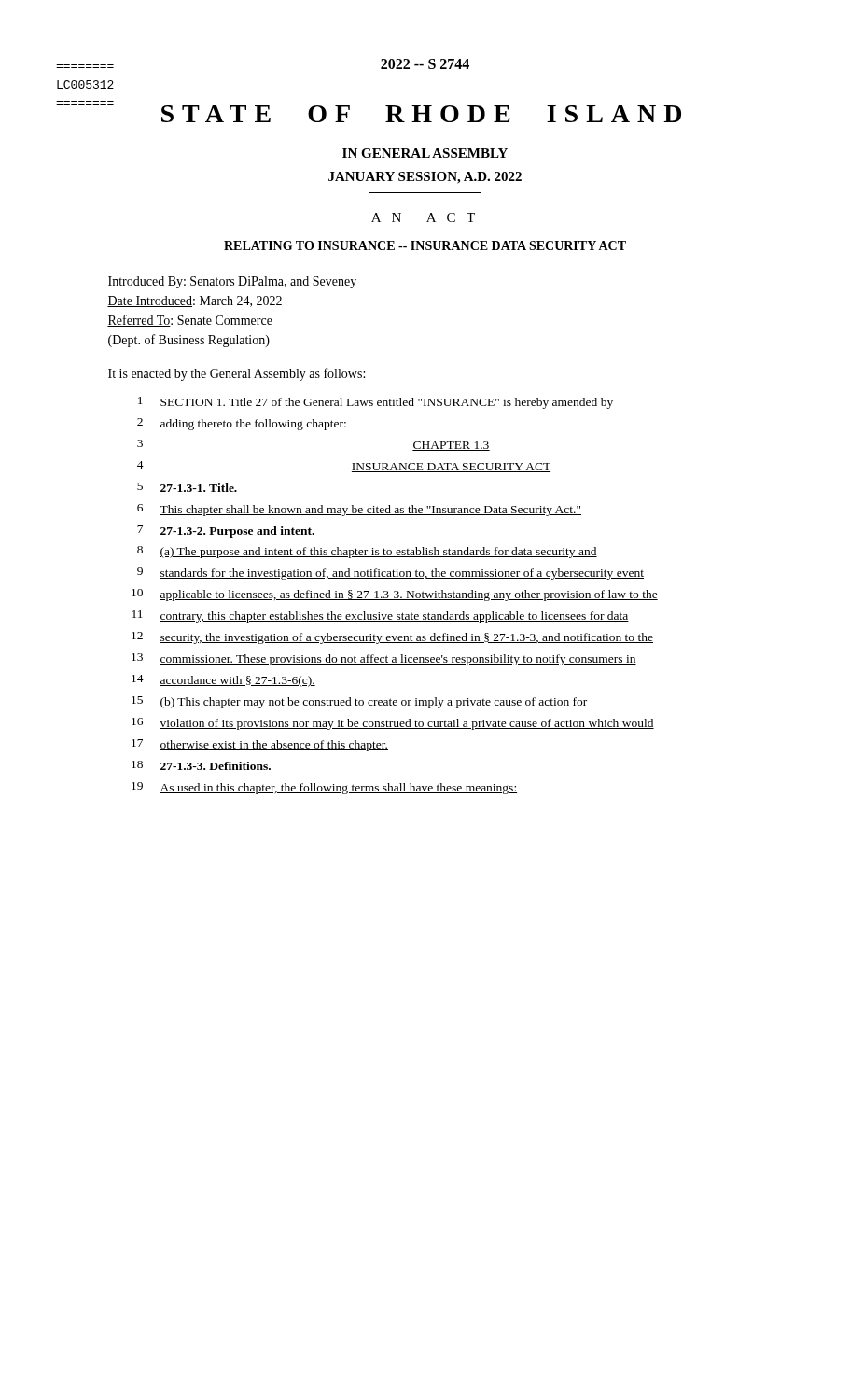Find "Referred To: Senate Commerce" on this page
This screenshot has height=1400, width=850.
pyautogui.click(x=190, y=321)
